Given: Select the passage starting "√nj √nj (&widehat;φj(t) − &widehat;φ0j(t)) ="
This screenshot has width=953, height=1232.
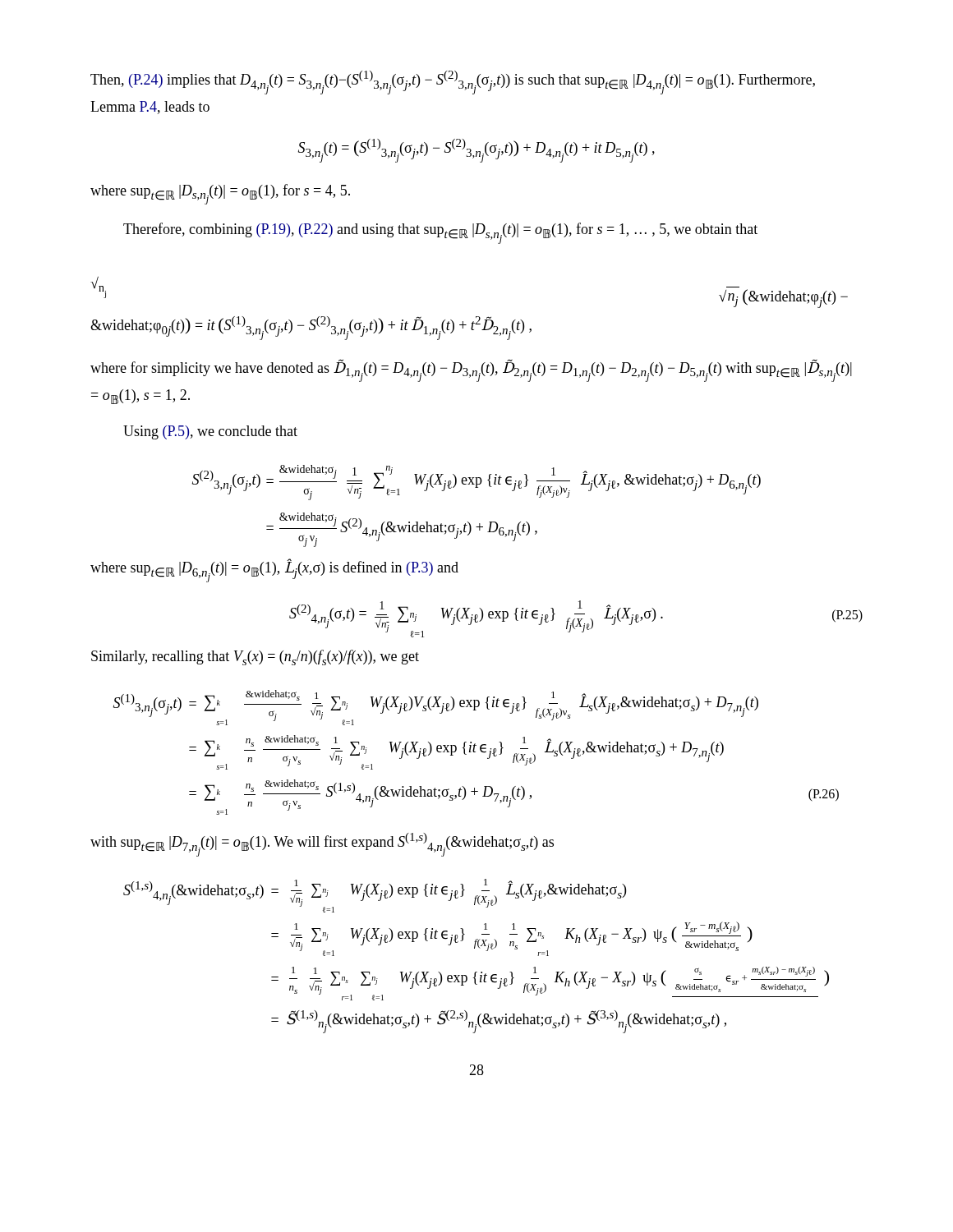Looking at the screenshot, I should click(476, 302).
